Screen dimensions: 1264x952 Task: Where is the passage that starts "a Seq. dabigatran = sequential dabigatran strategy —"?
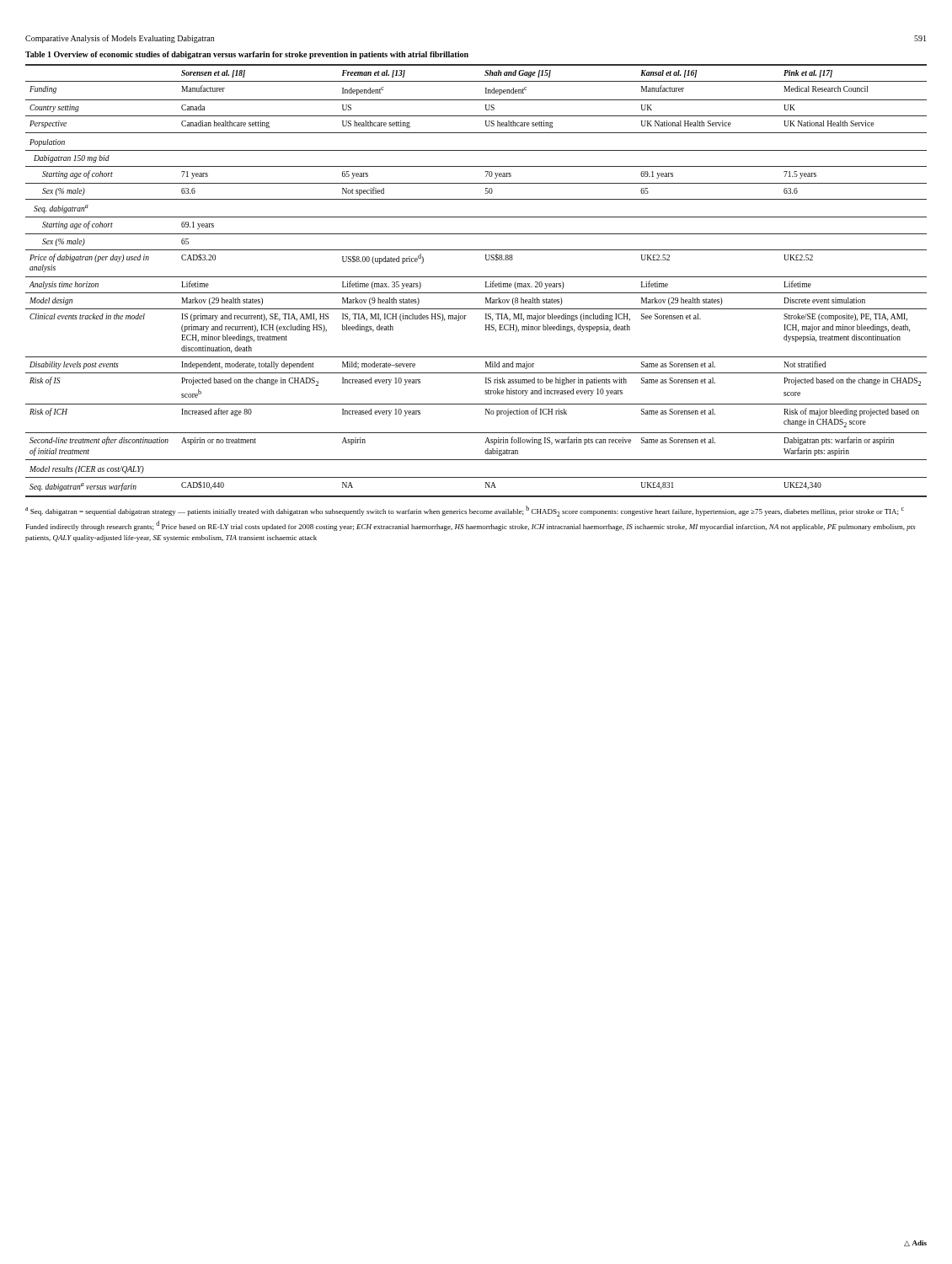(470, 523)
